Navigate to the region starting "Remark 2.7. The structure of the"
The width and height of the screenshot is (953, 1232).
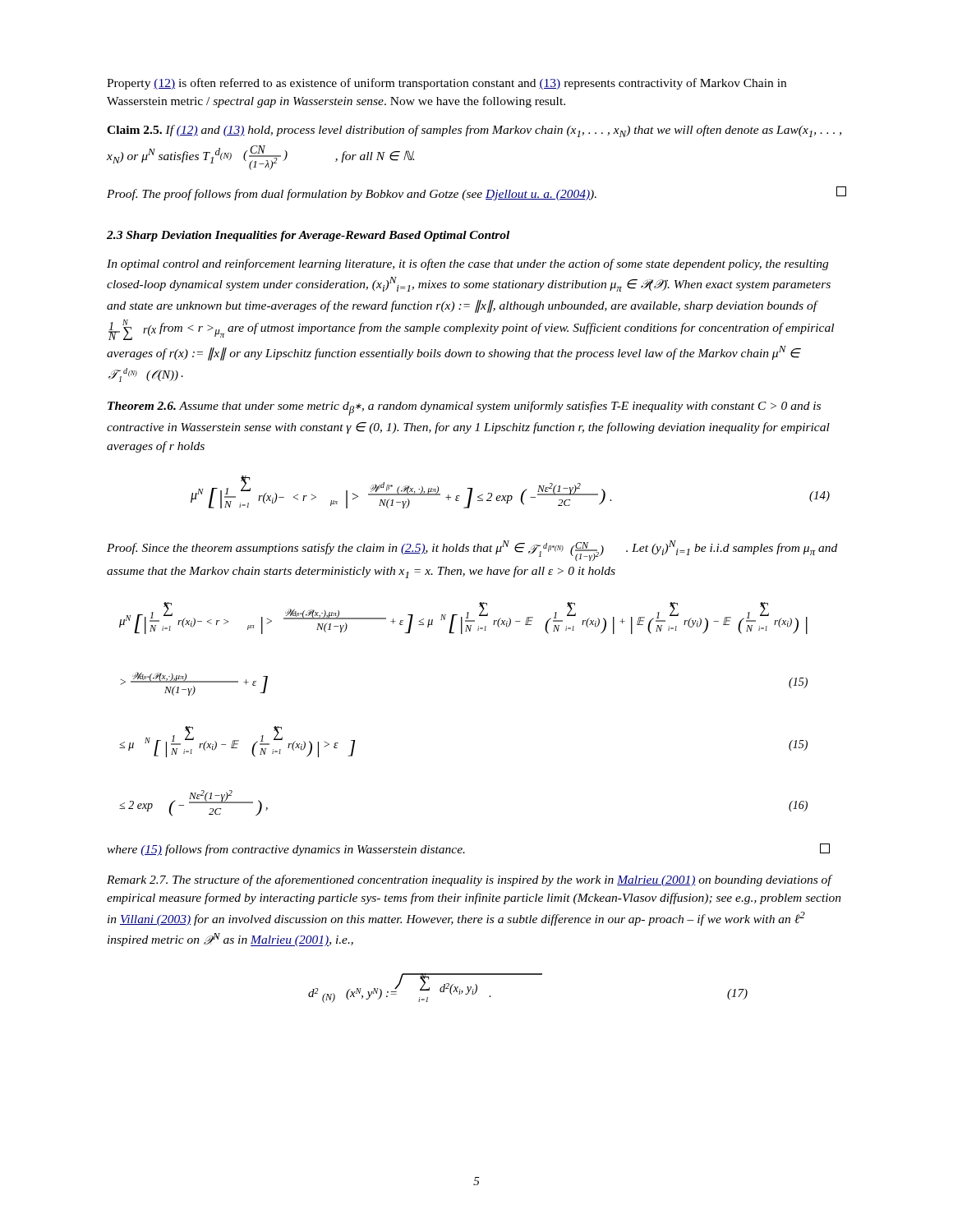474,909
